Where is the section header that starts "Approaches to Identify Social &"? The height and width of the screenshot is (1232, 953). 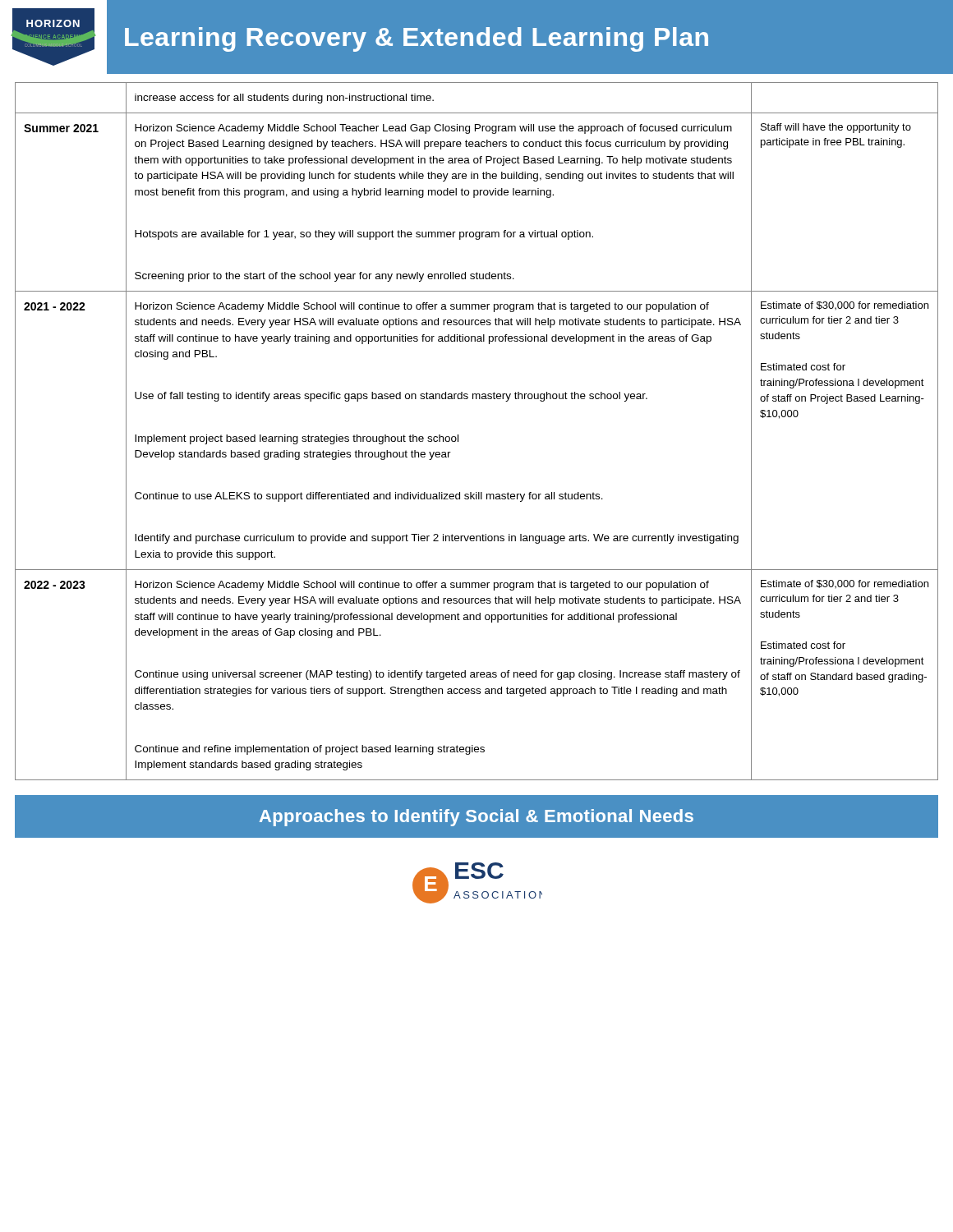476,816
